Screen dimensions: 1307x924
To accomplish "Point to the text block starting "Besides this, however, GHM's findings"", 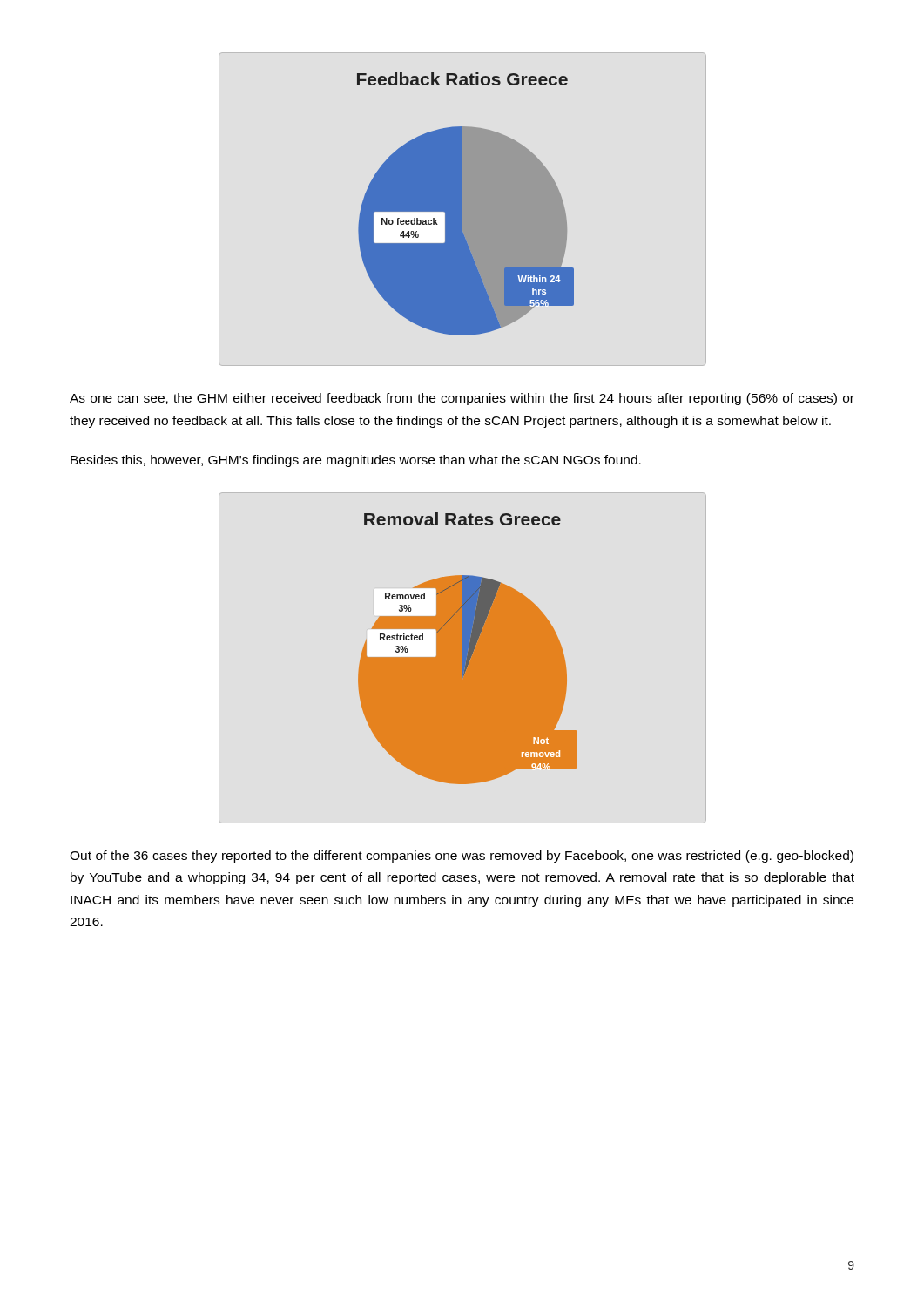I will [356, 460].
